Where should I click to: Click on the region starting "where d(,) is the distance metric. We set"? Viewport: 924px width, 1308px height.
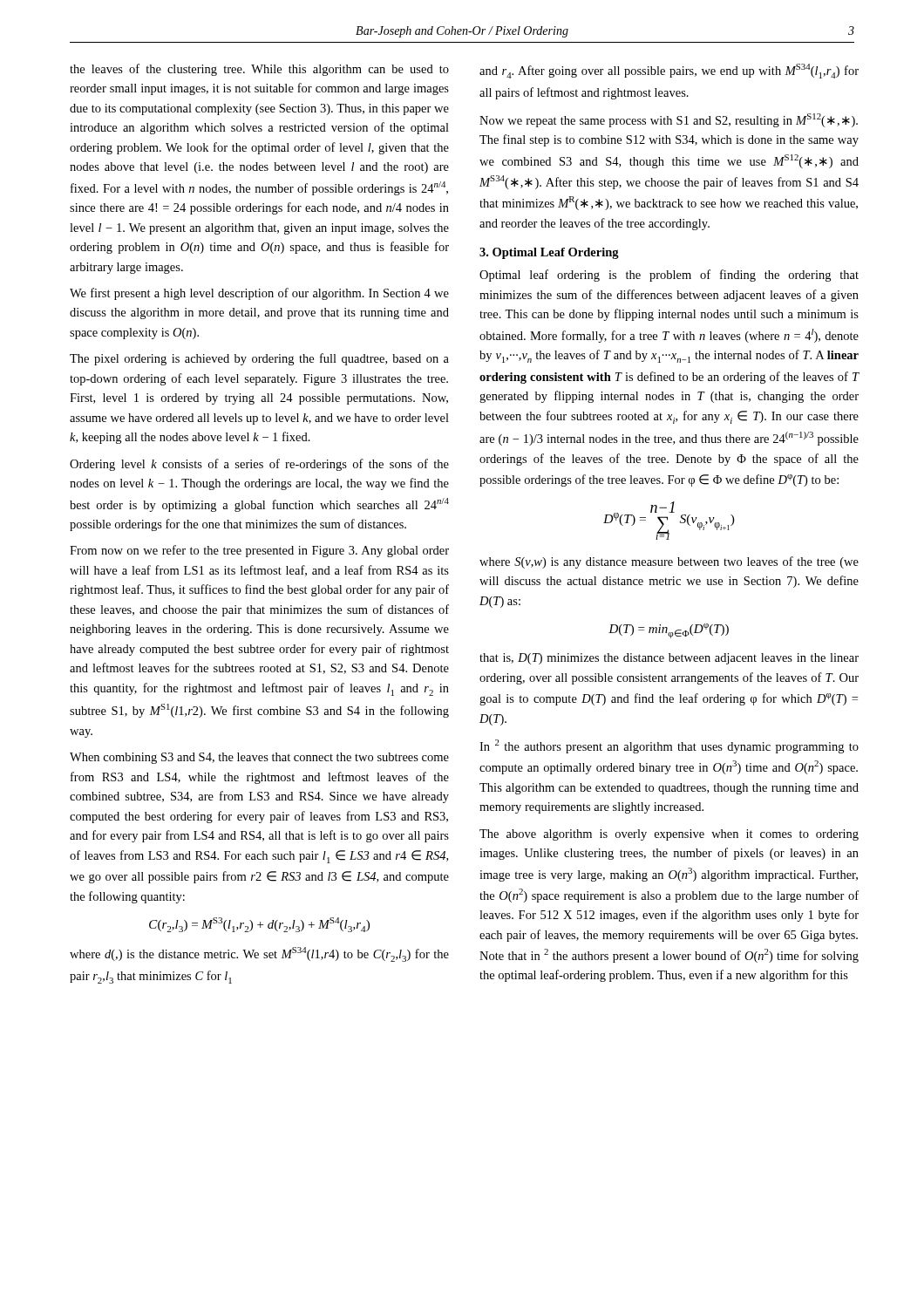click(x=259, y=965)
